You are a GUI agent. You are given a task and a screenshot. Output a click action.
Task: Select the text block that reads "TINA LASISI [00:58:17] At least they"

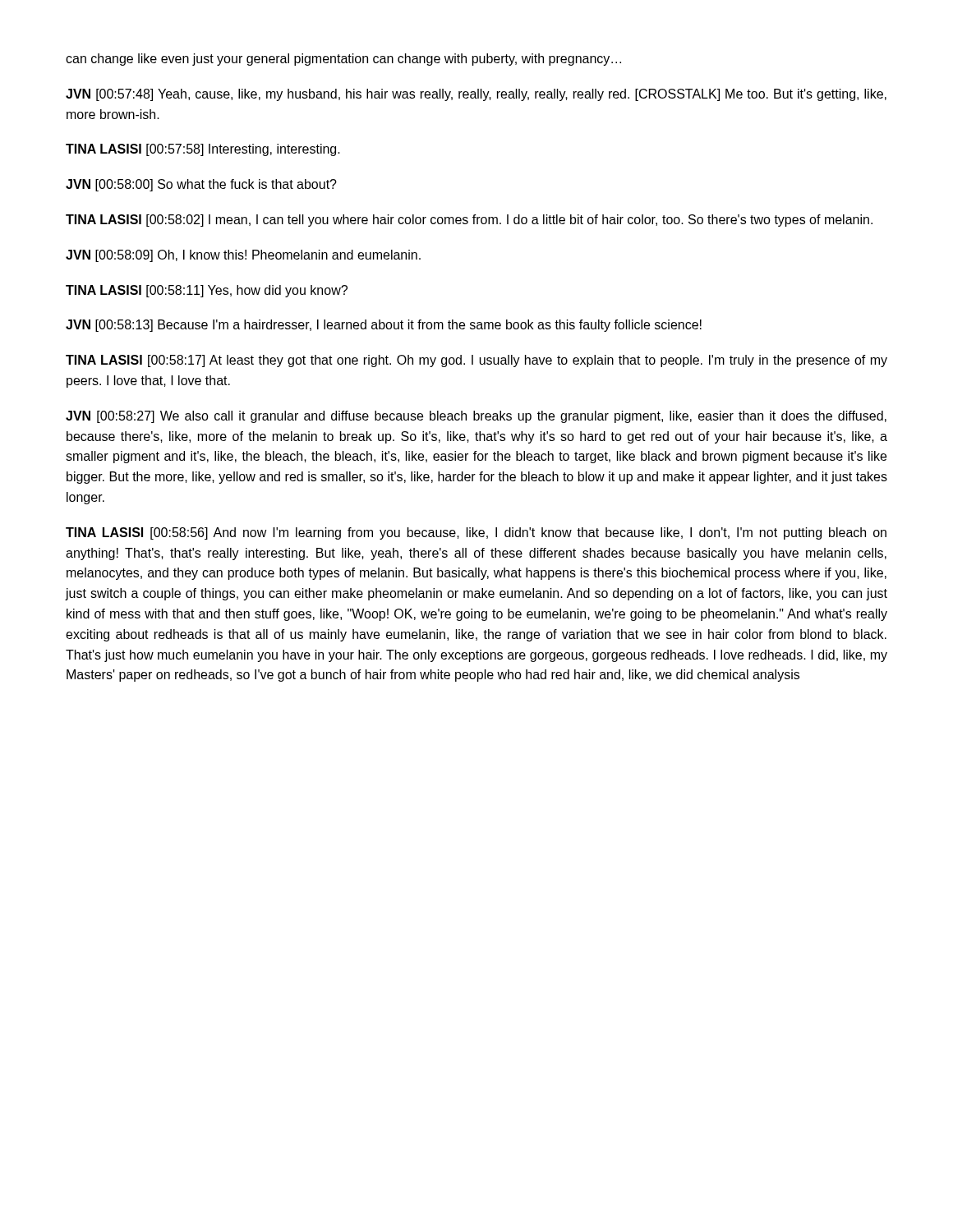pos(476,370)
